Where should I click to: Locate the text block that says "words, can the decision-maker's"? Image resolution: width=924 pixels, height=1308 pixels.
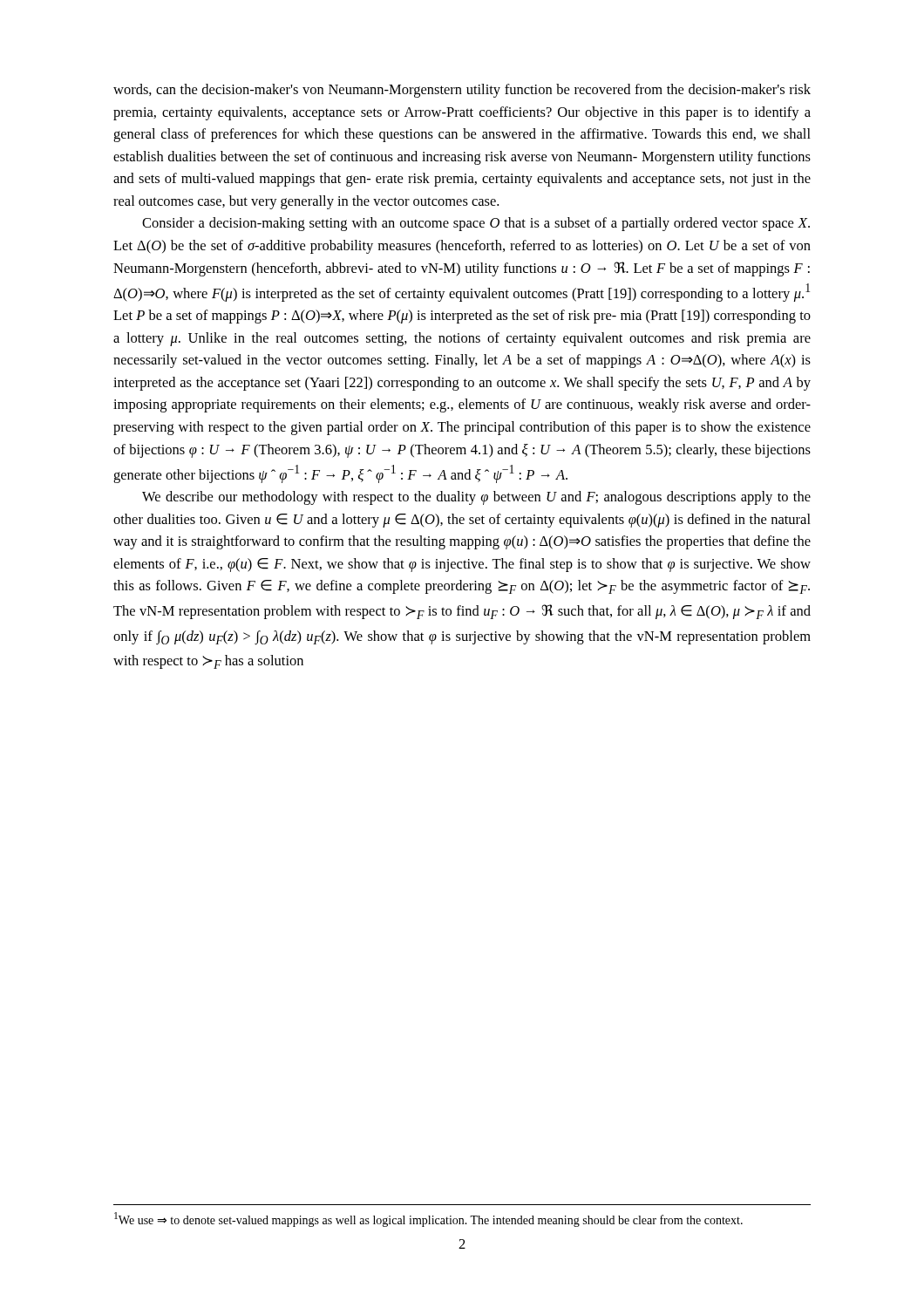[x=462, y=377]
